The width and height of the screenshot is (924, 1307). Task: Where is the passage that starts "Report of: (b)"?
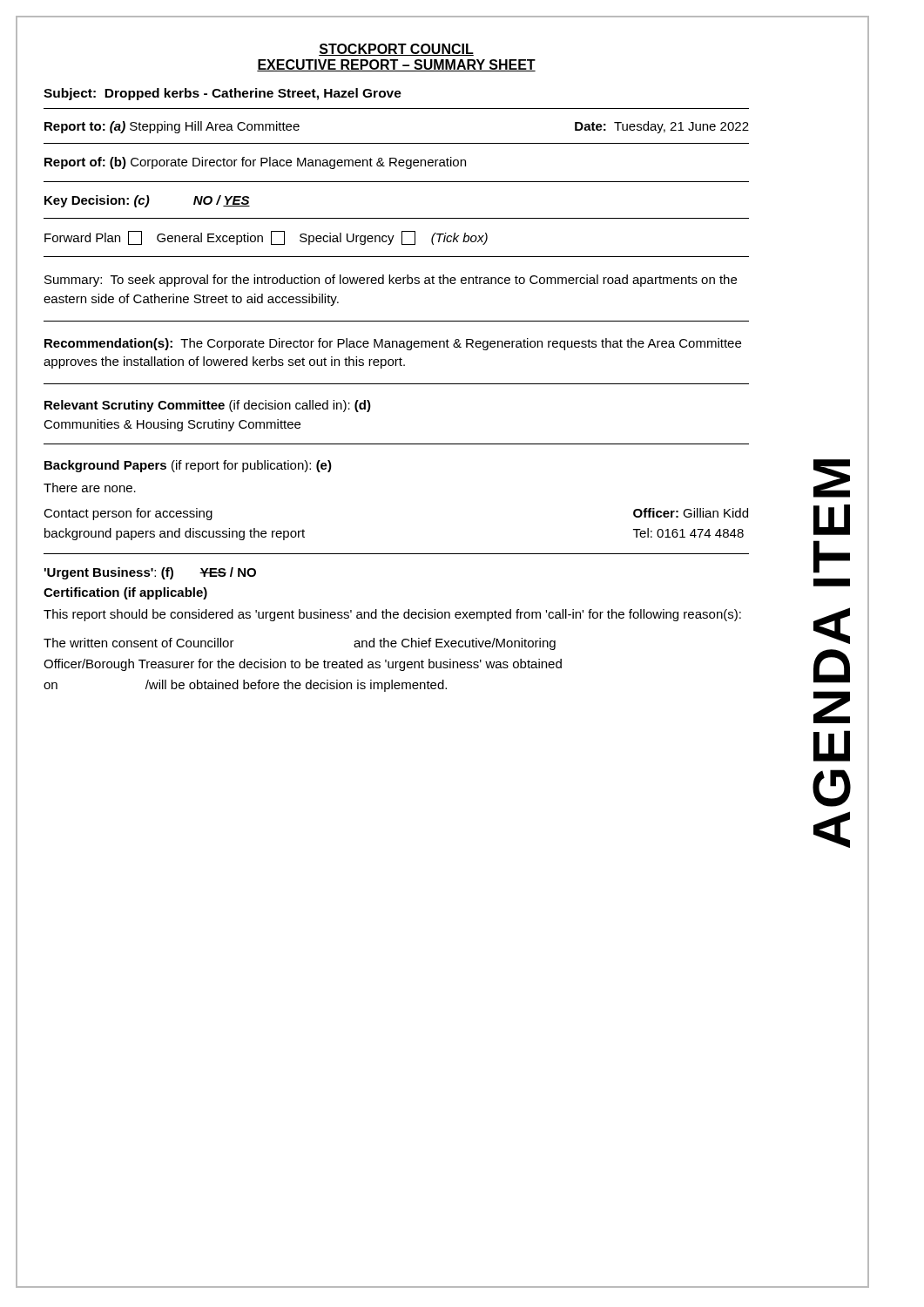[255, 162]
